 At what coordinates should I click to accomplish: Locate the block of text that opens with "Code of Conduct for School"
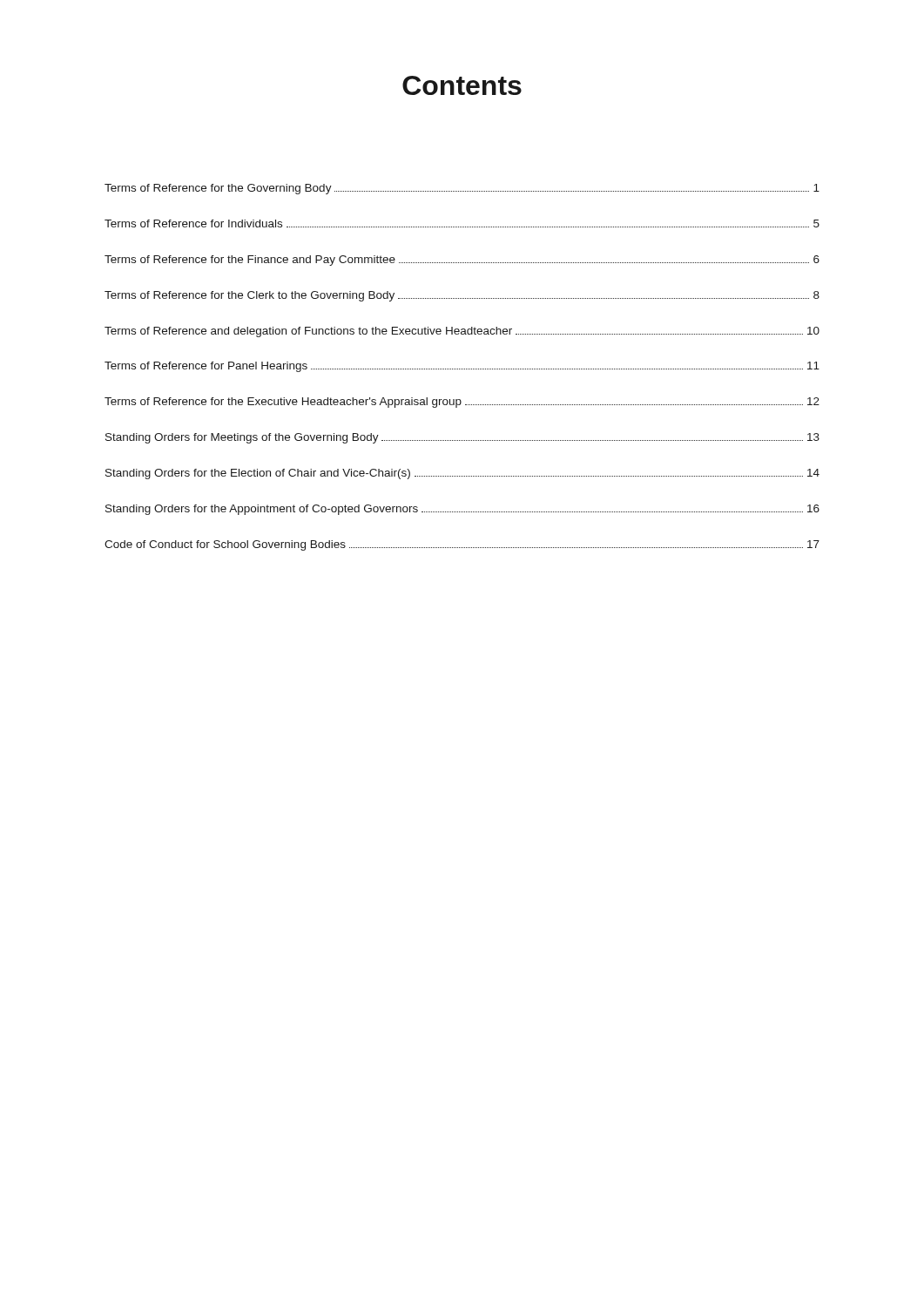(x=462, y=545)
